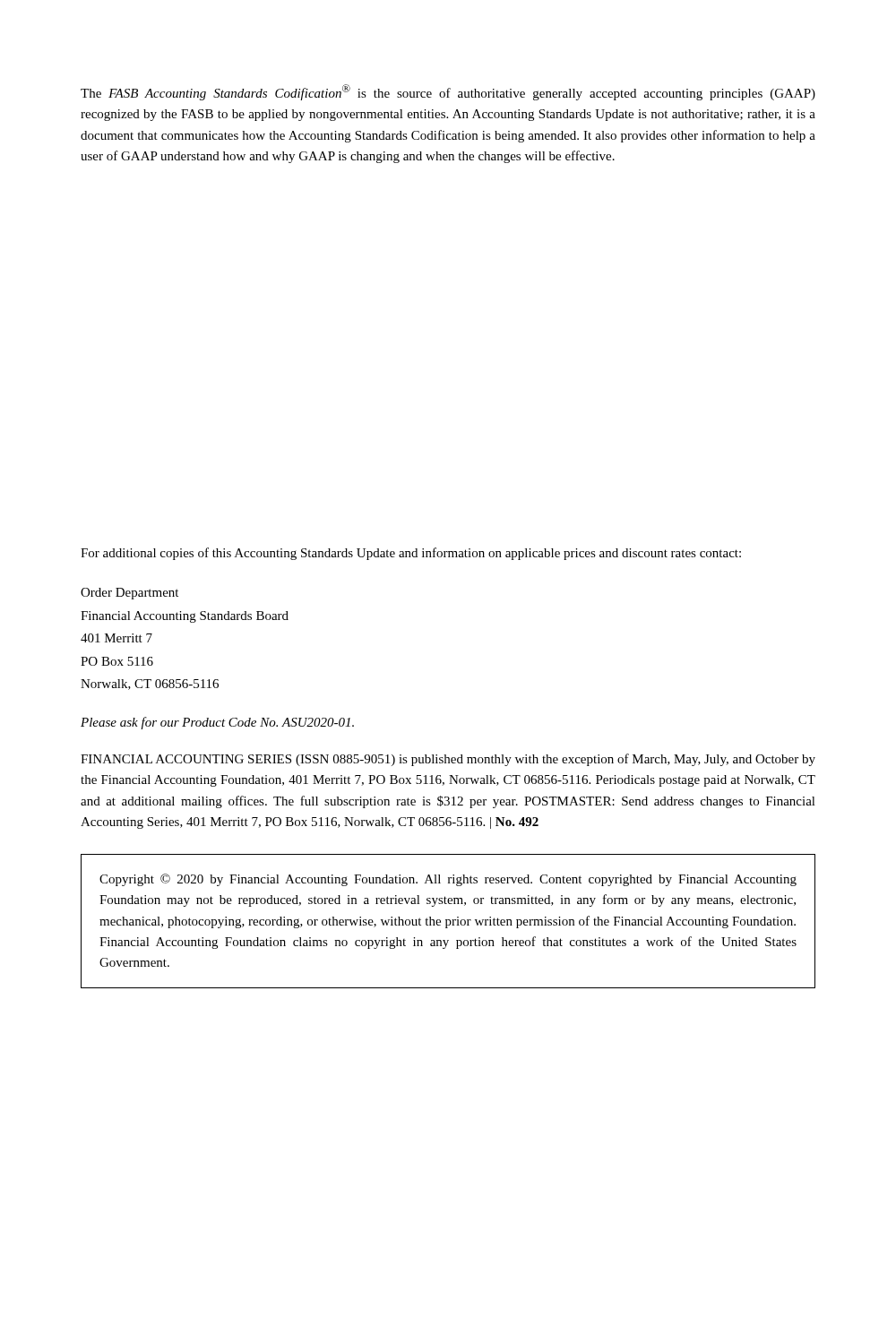Image resolution: width=896 pixels, height=1344 pixels.
Task: Navigate to the text block starting "Please ask for our Product Code No. ASU2020-01."
Action: click(218, 722)
